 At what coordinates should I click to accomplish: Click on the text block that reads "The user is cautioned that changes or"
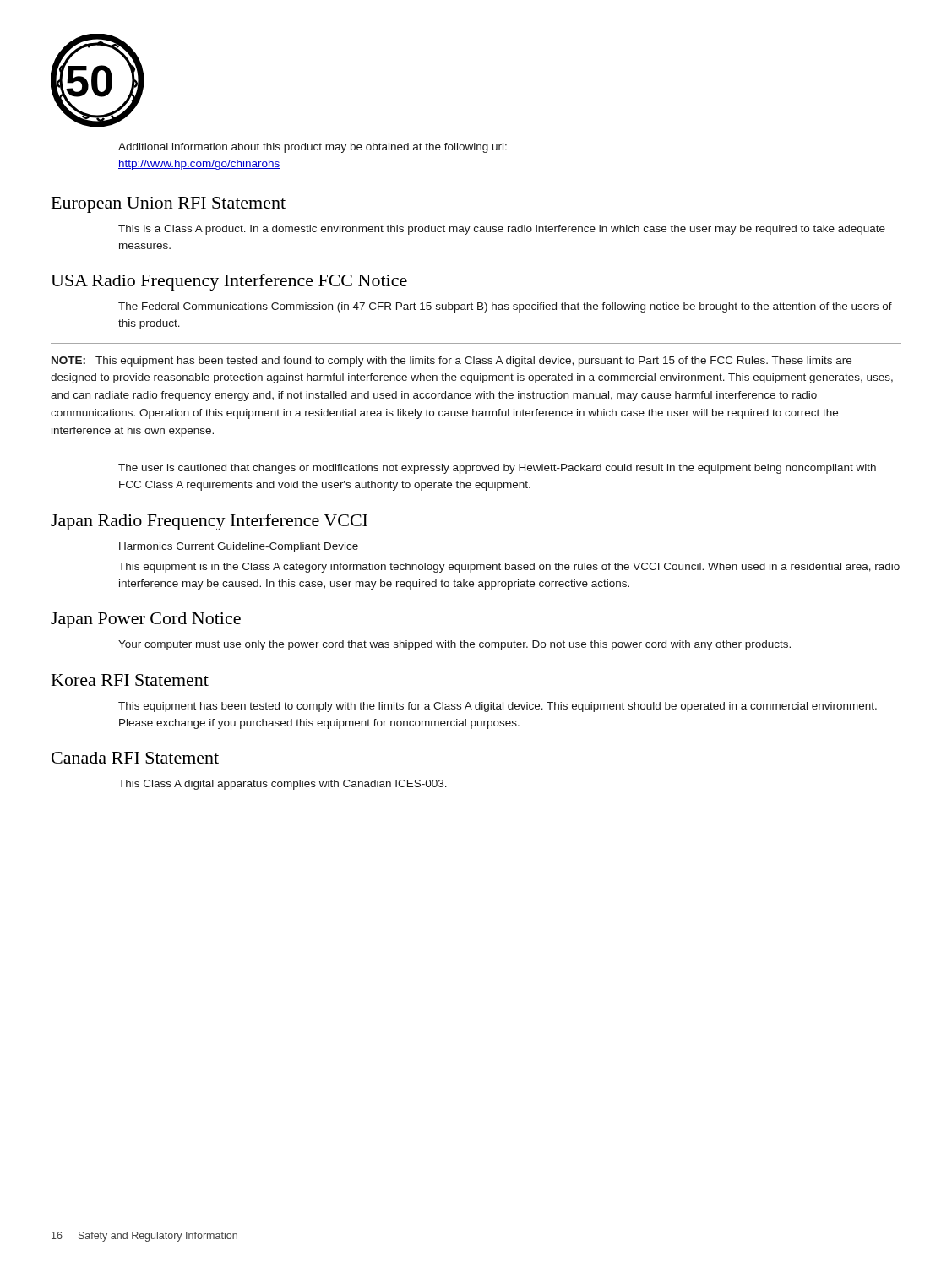(x=497, y=476)
